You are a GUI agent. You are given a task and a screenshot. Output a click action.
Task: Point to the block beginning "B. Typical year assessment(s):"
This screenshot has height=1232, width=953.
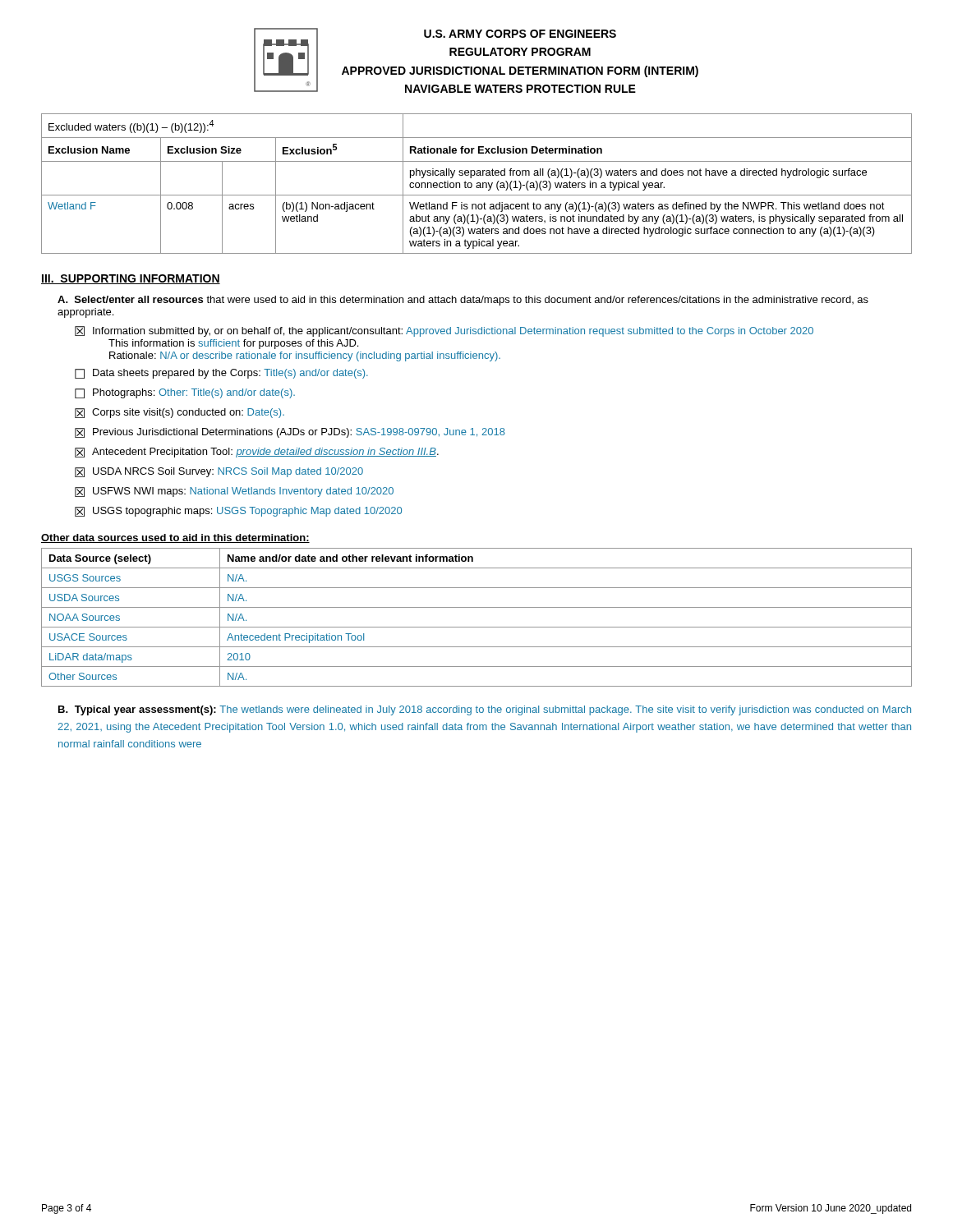pyautogui.click(x=485, y=726)
